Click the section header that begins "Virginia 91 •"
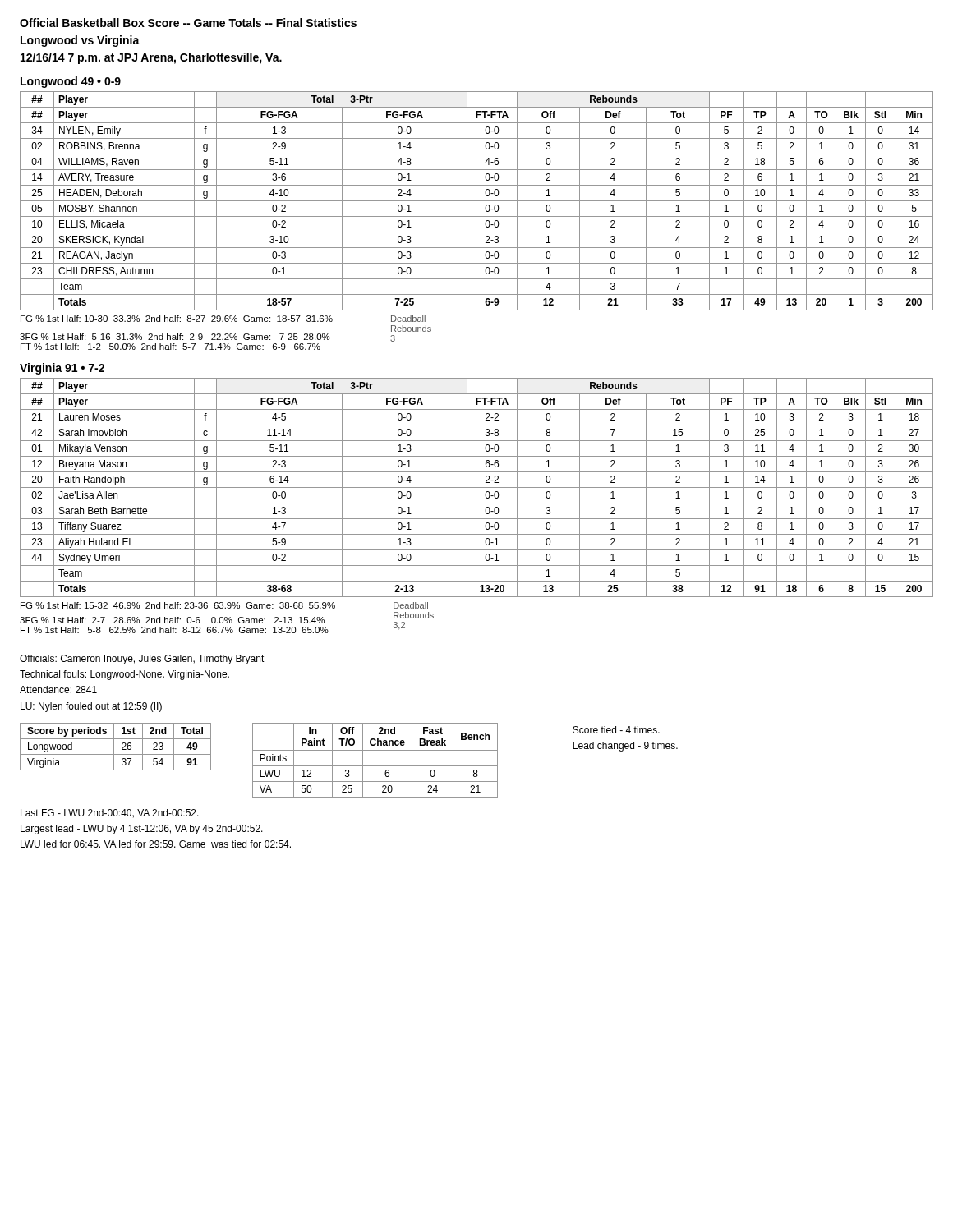This screenshot has width=953, height=1232. [62, 368]
